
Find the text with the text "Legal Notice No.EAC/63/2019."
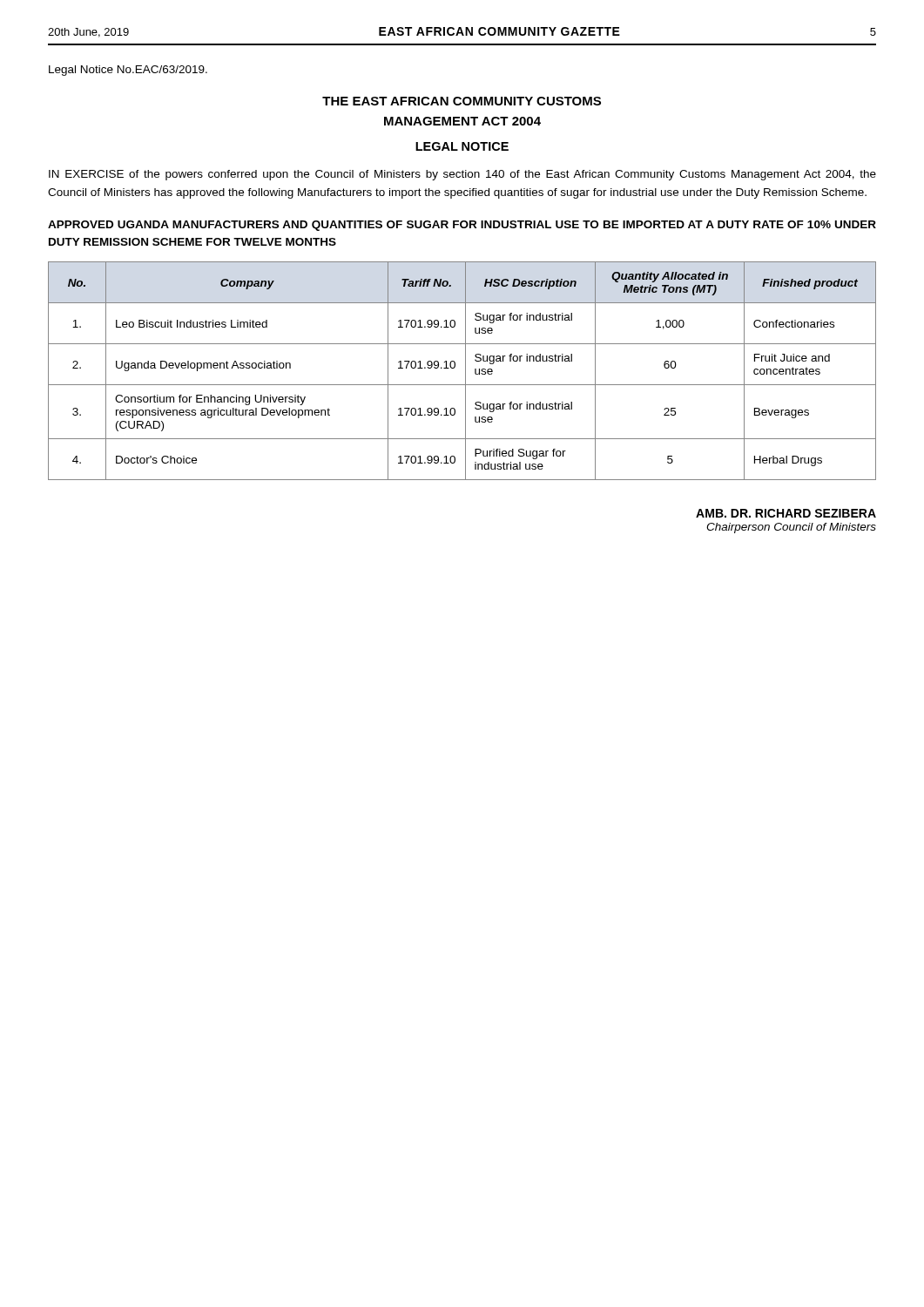click(128, 69)
